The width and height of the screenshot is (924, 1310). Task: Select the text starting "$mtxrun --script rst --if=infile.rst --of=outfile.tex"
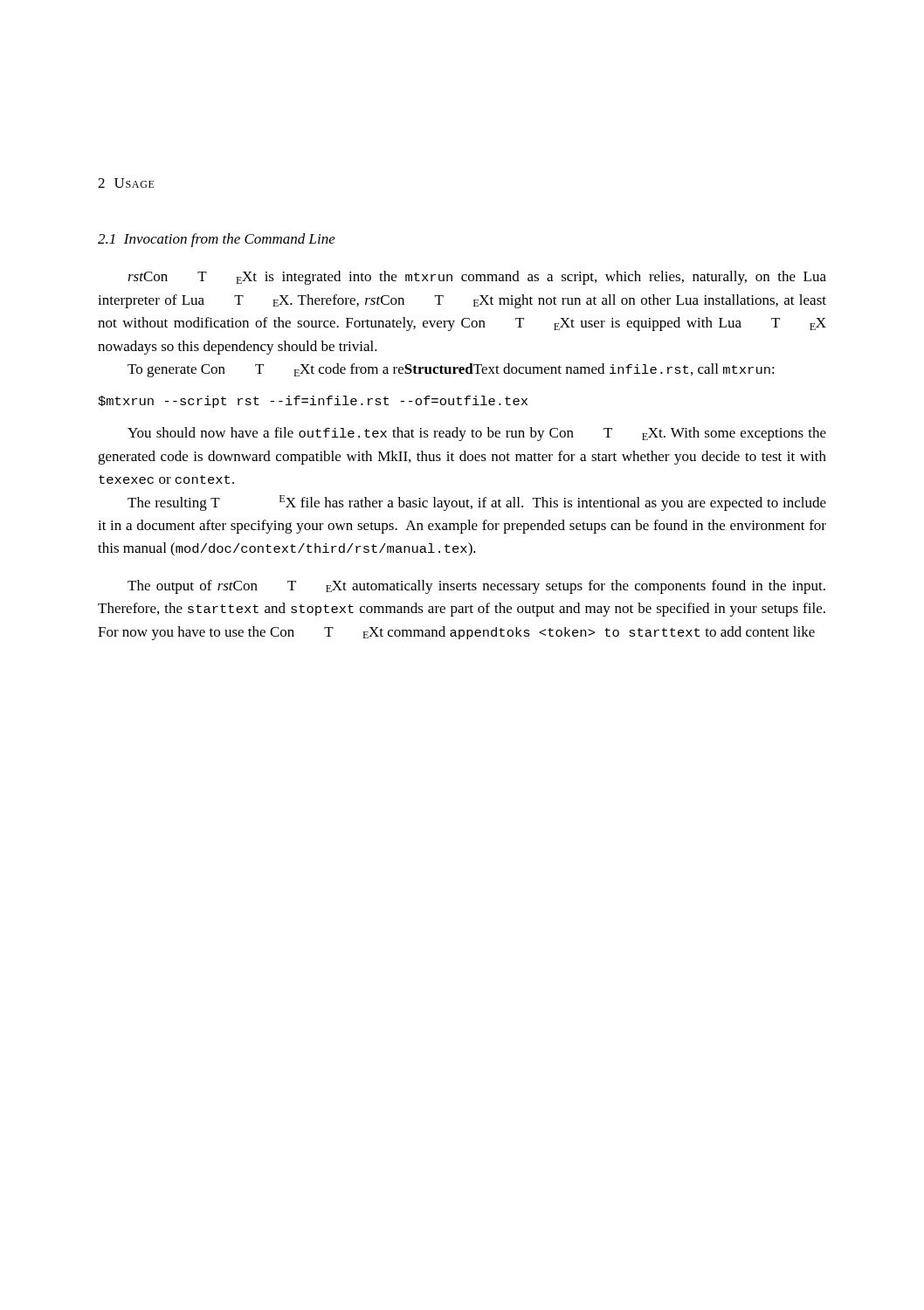[313, 402]
